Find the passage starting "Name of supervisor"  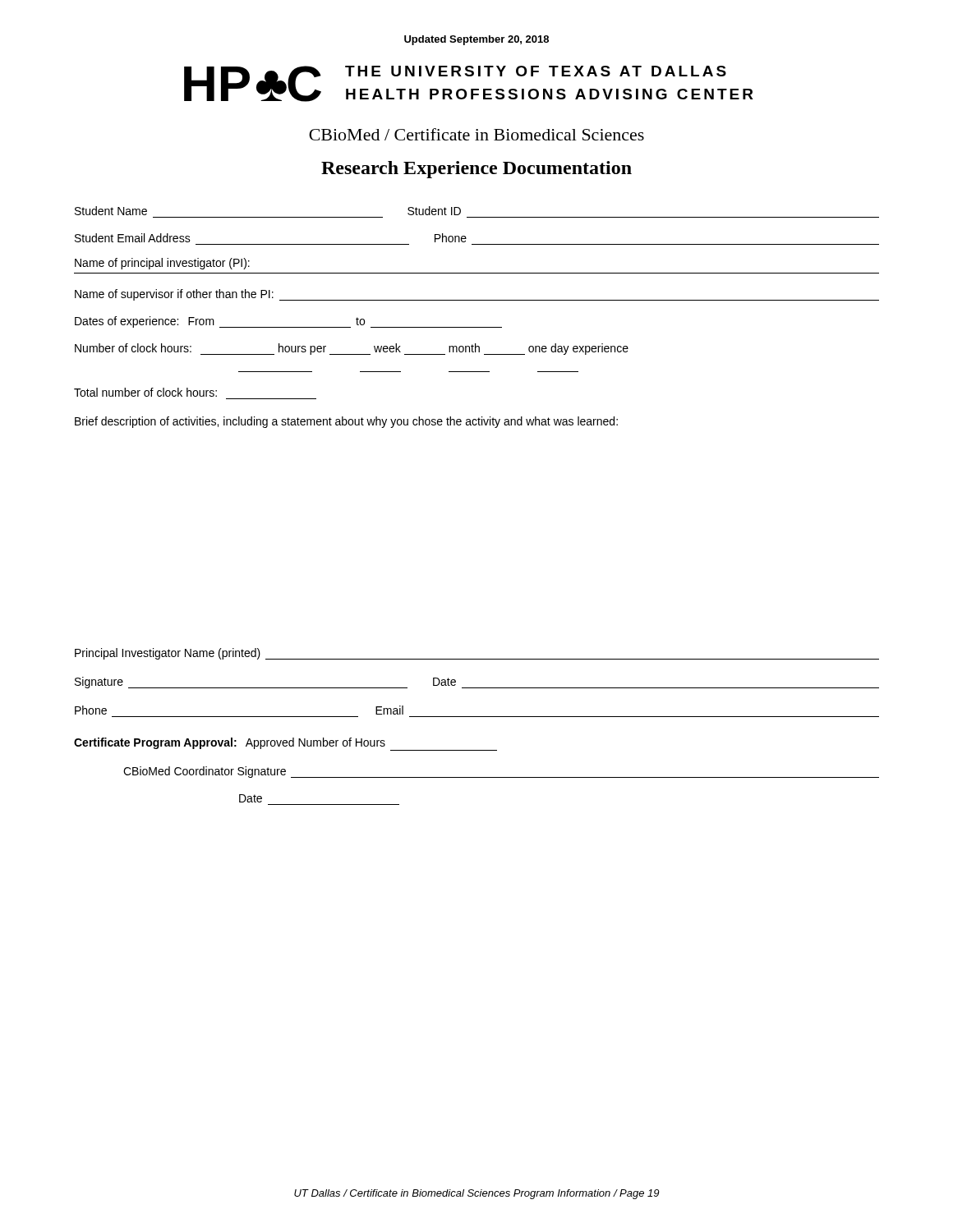coord(476,293)
